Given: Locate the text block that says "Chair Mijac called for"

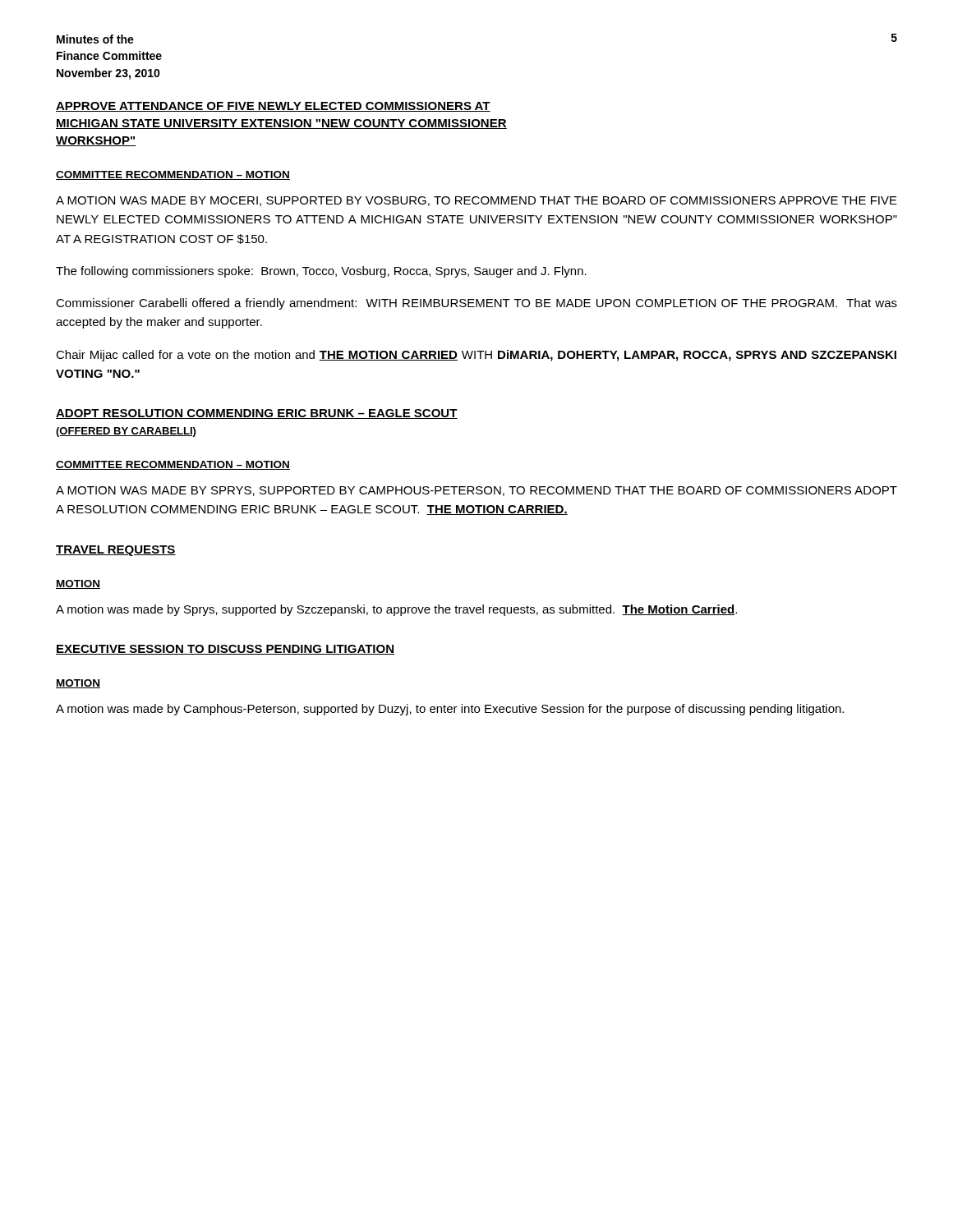Looking at the screenshot, I should [476, 364].
